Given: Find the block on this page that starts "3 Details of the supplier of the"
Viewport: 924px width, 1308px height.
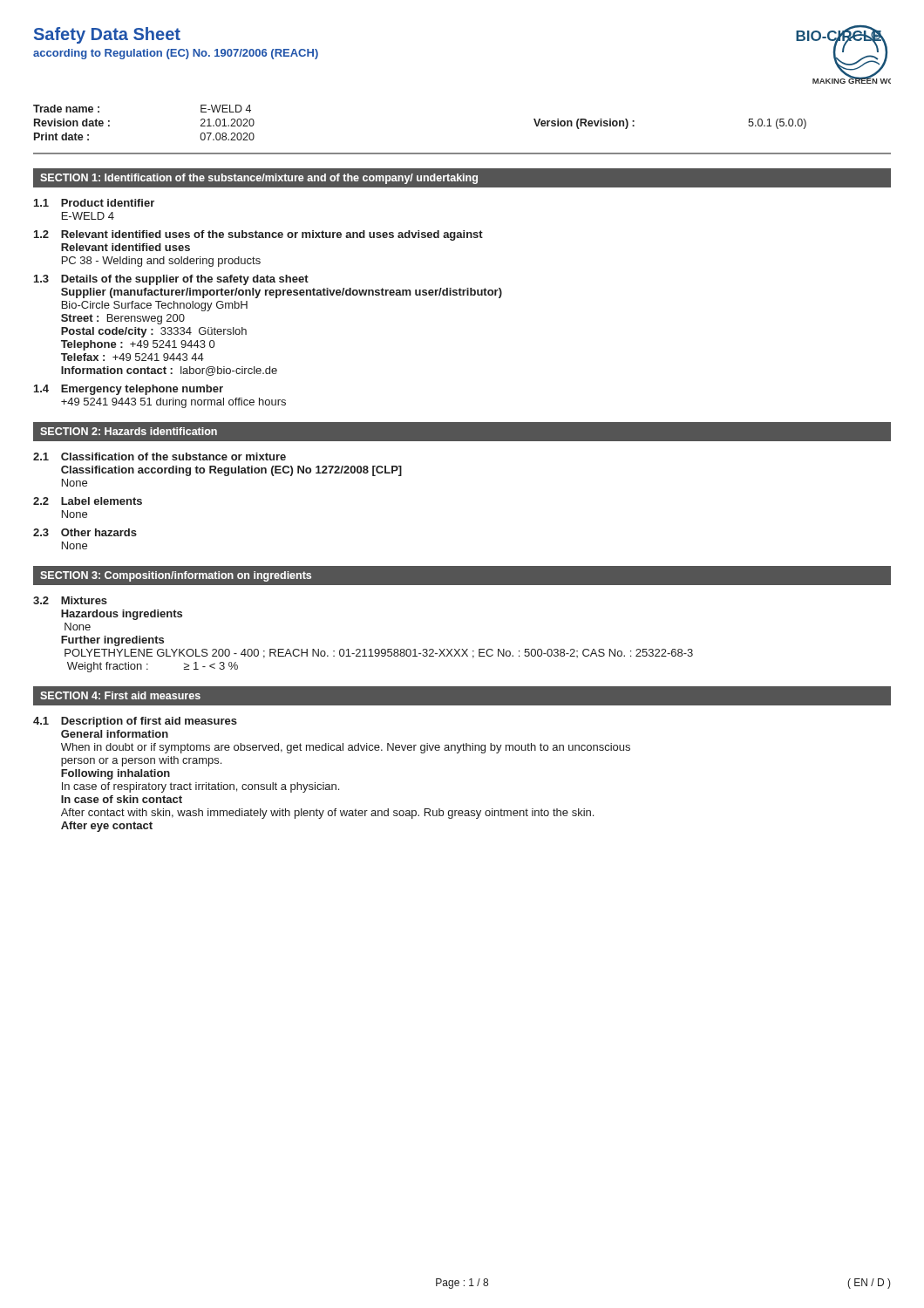Looking at the screenshot, I should [171, 280].
